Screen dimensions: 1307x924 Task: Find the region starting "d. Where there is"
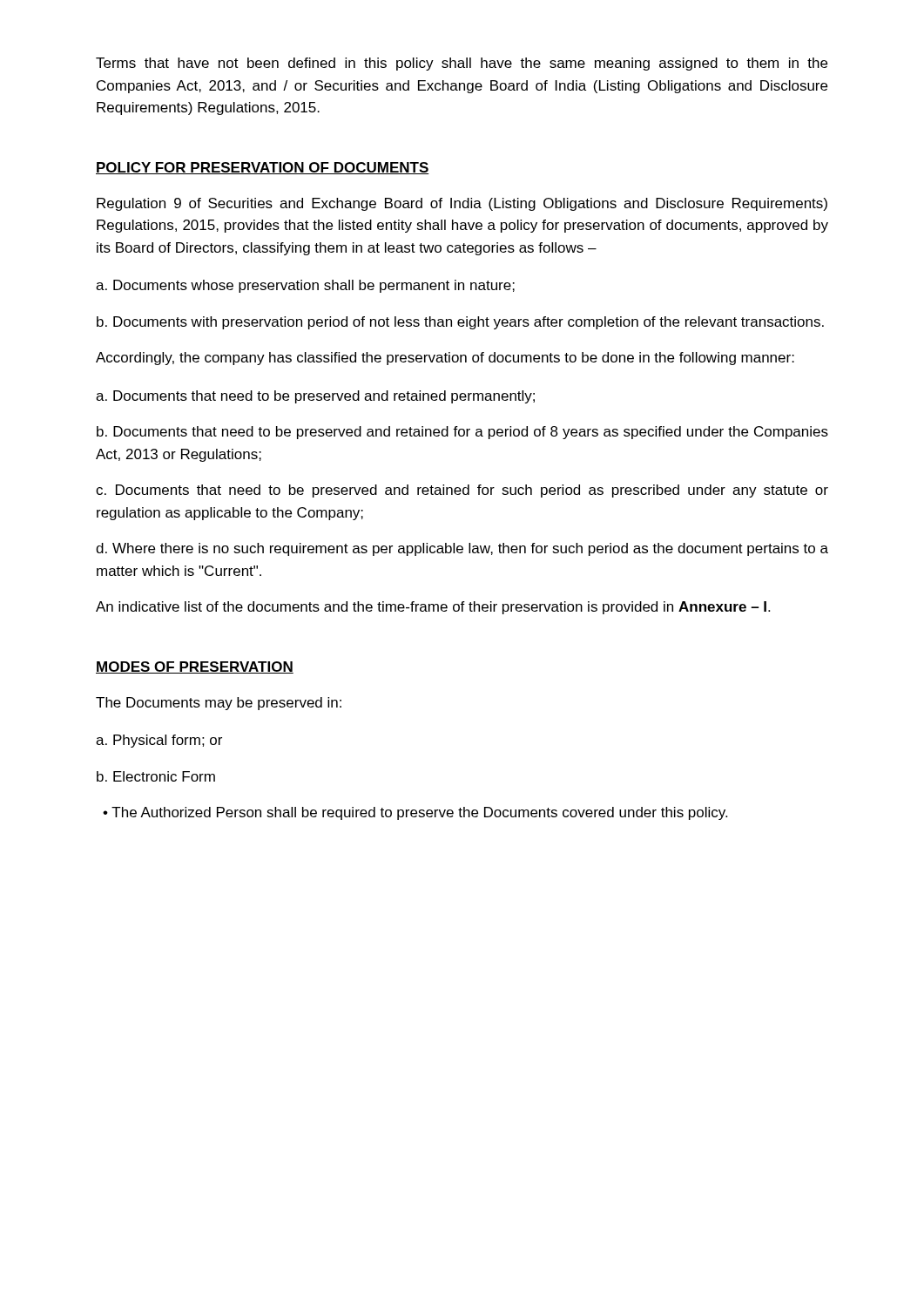pyautogui.click(x=462, y=560)
